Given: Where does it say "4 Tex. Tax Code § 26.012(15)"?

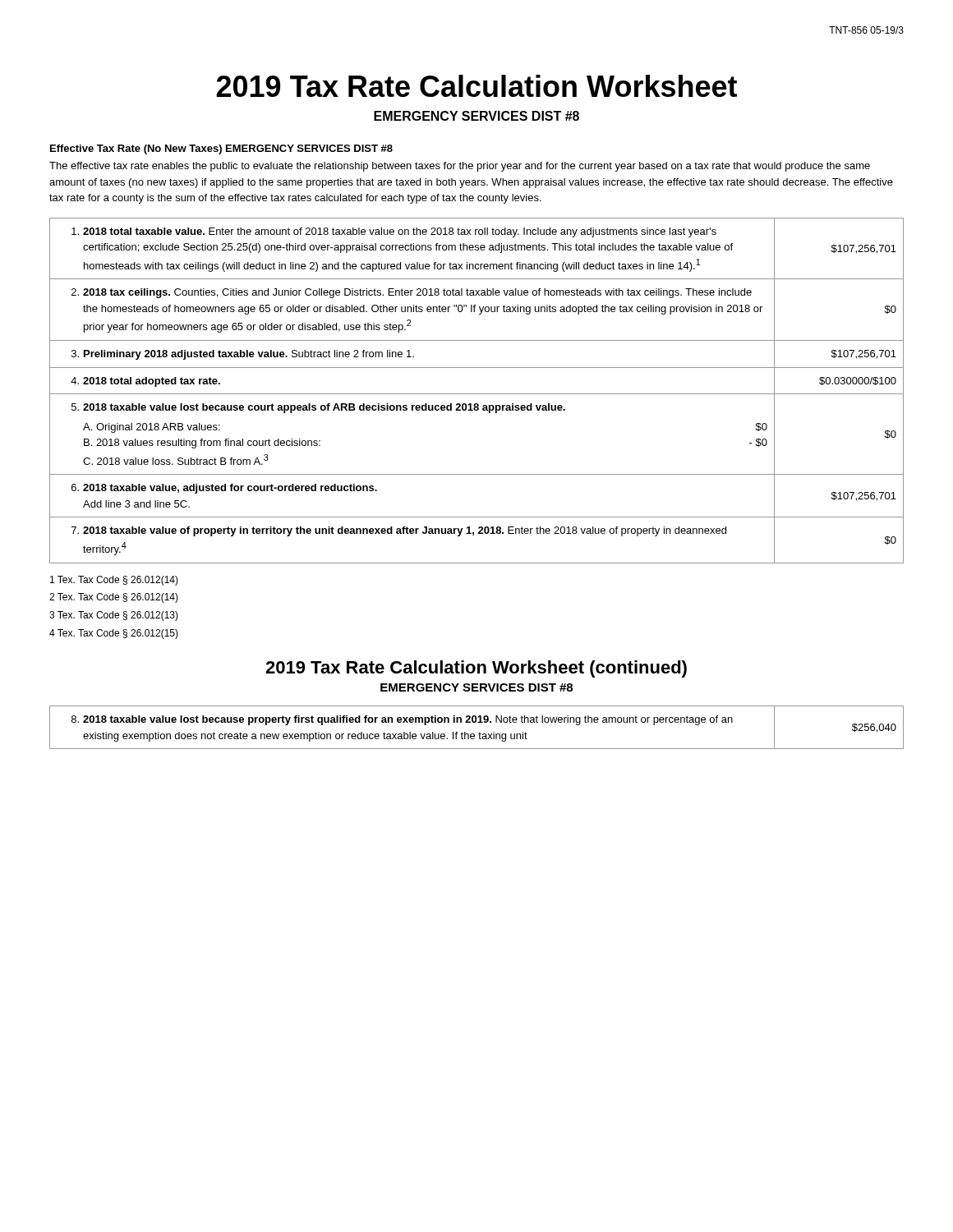Looking at the screenshot, I should point(114,633).
